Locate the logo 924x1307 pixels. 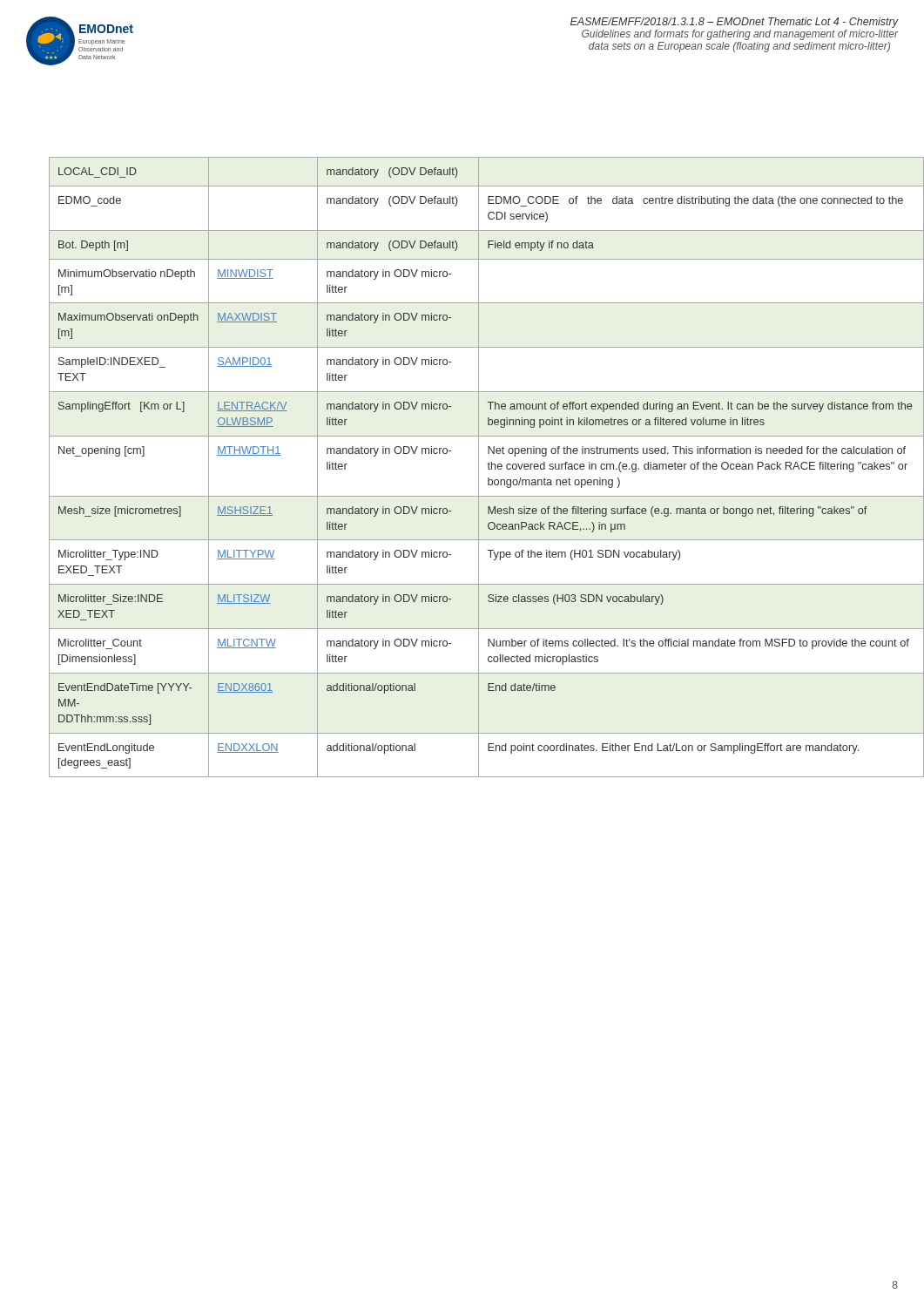(x=81, y=42)
